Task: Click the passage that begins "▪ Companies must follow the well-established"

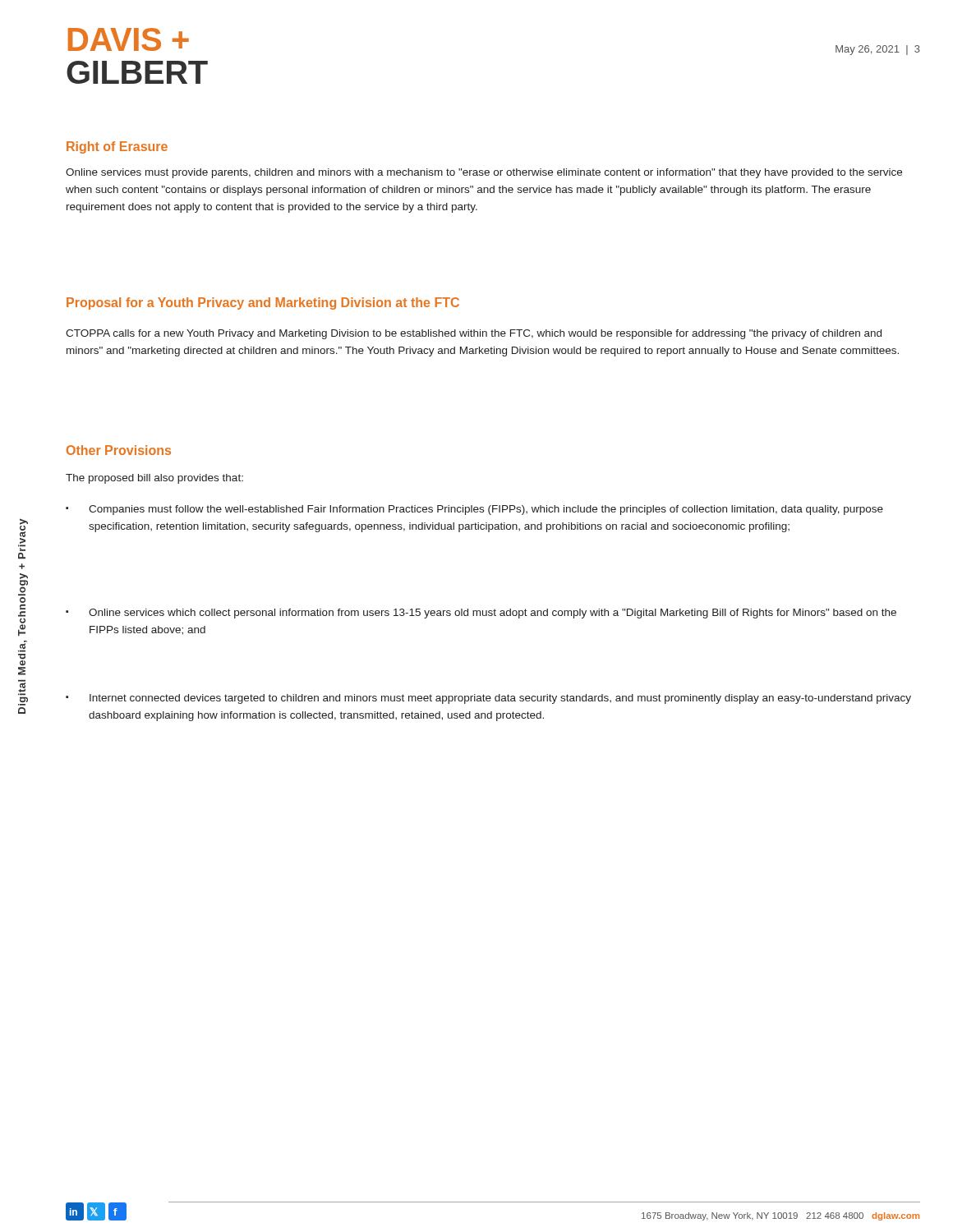Action: coord(493,518)
